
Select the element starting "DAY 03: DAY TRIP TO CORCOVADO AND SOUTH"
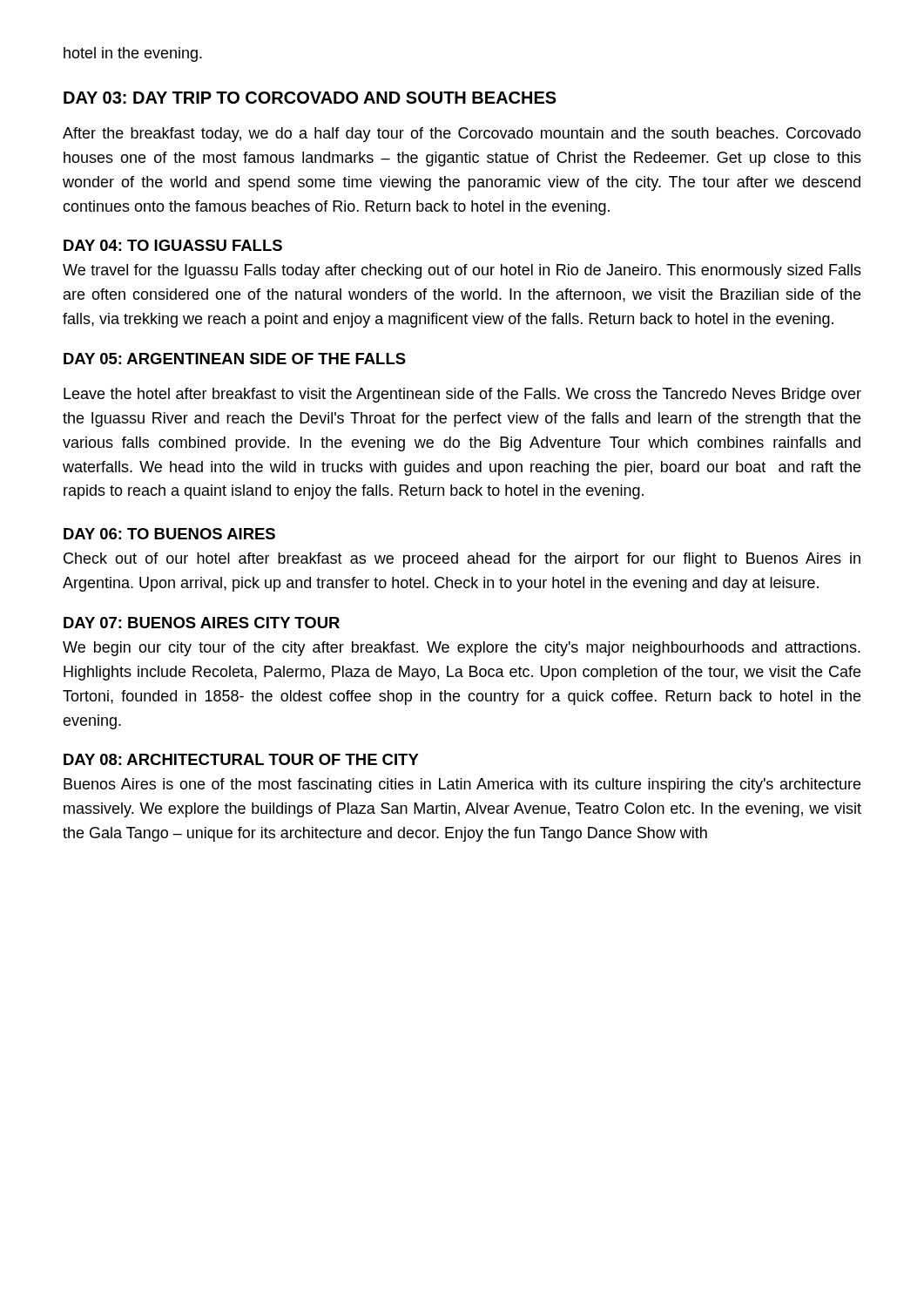(310, 98)
